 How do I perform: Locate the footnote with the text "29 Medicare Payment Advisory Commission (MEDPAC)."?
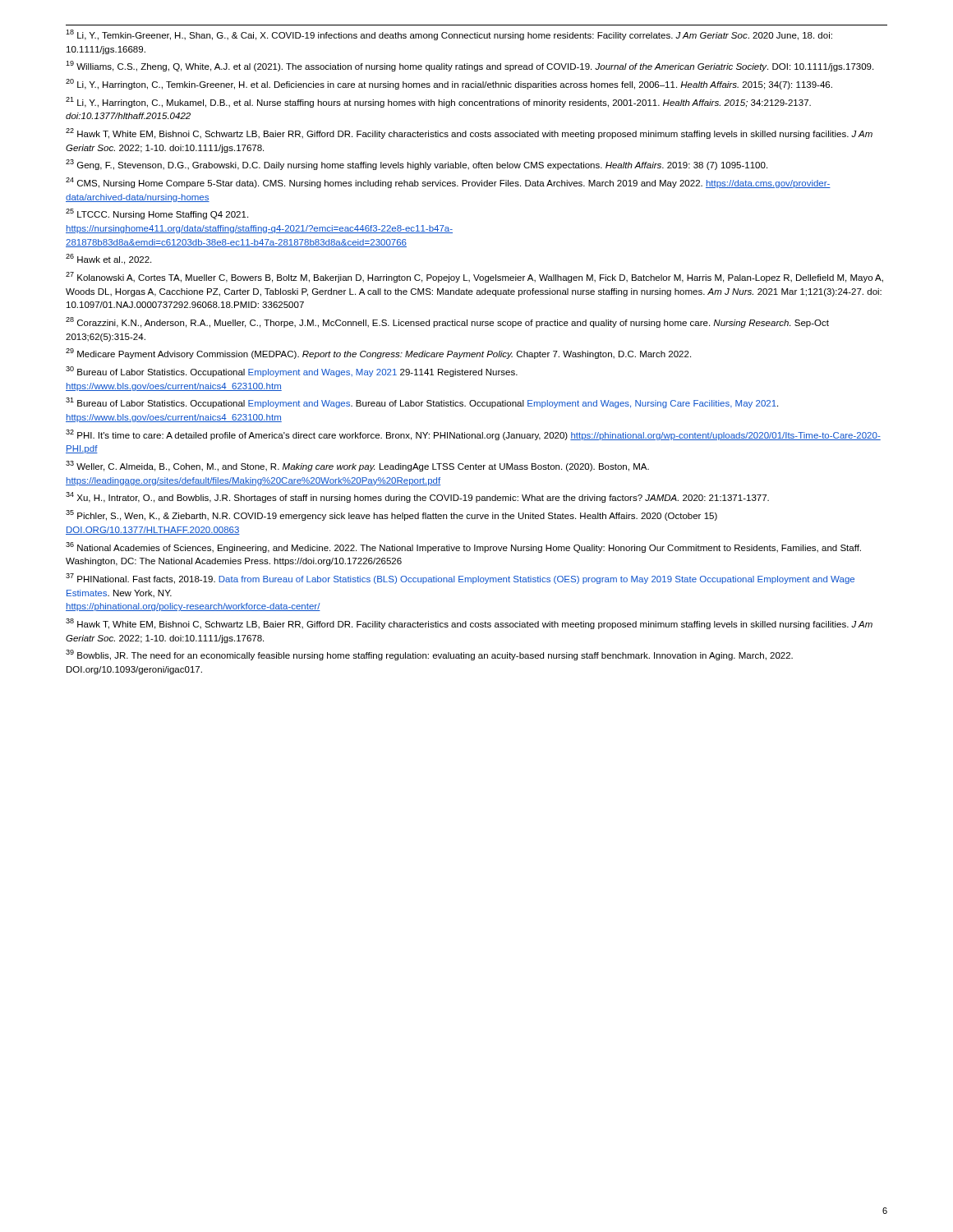[379, 354]
